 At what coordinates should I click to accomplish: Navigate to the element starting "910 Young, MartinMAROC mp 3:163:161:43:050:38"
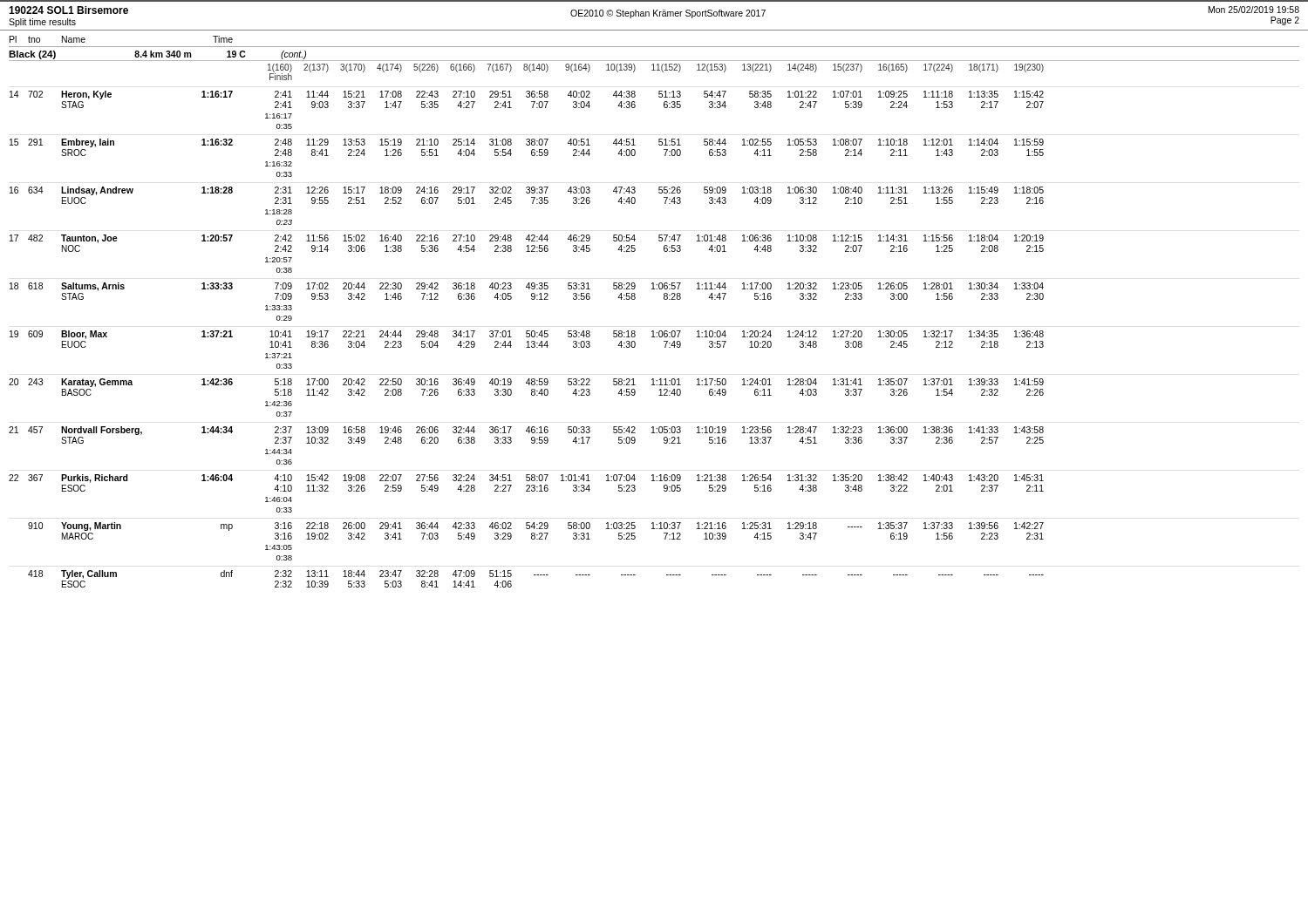[526, 541]
